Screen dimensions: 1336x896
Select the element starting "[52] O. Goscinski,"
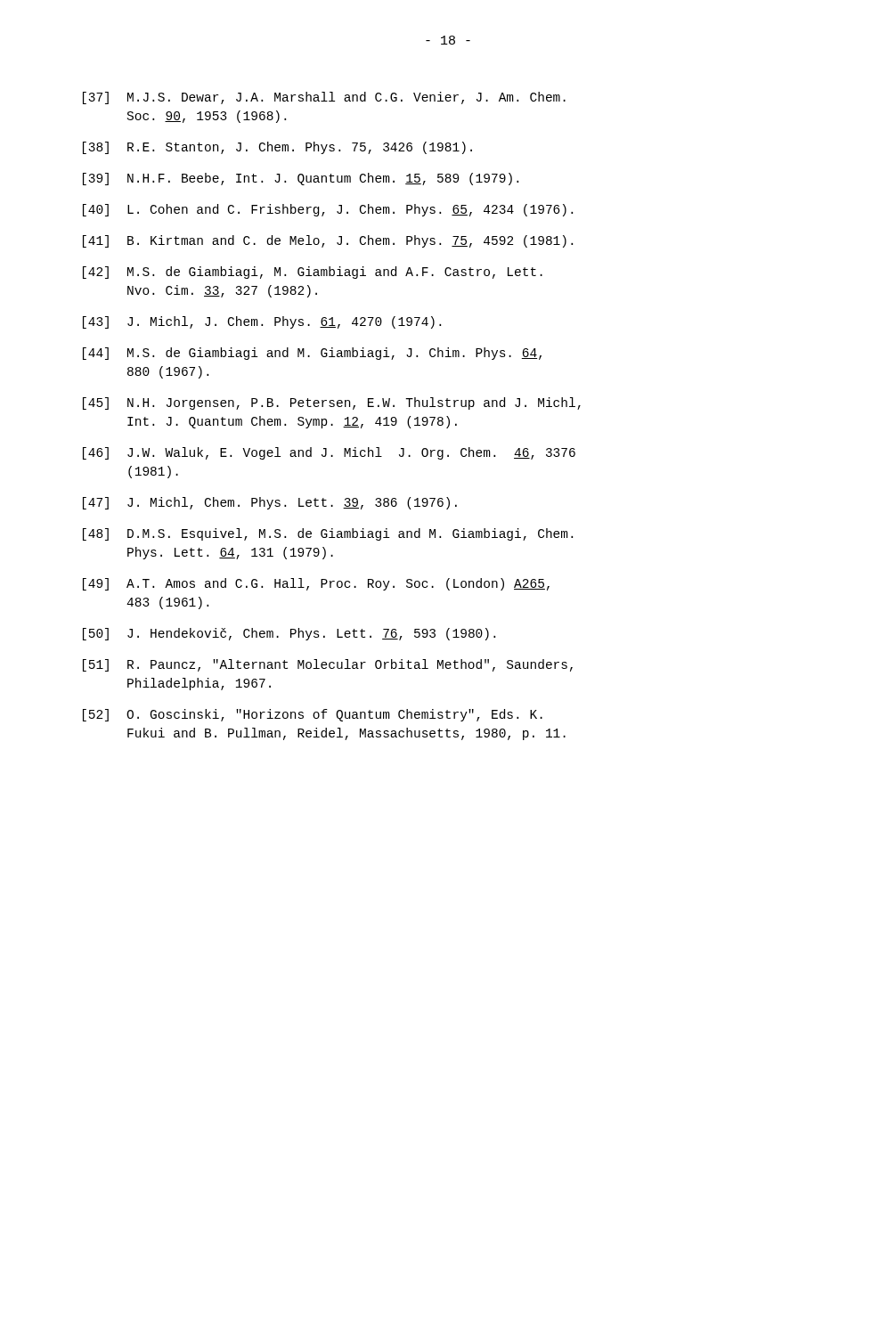click(x=461, y=725)
